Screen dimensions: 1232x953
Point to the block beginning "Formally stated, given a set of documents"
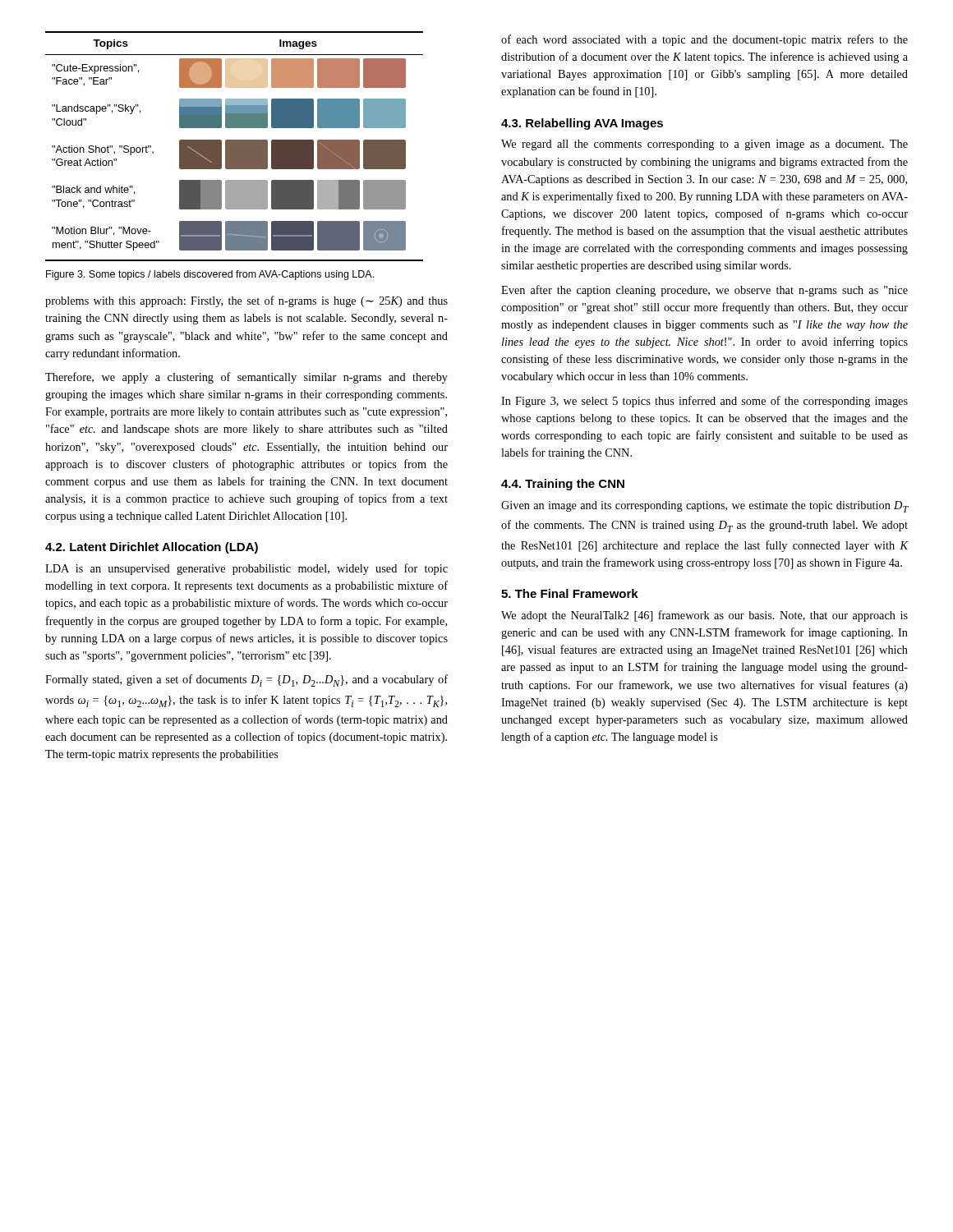(246, 717)
